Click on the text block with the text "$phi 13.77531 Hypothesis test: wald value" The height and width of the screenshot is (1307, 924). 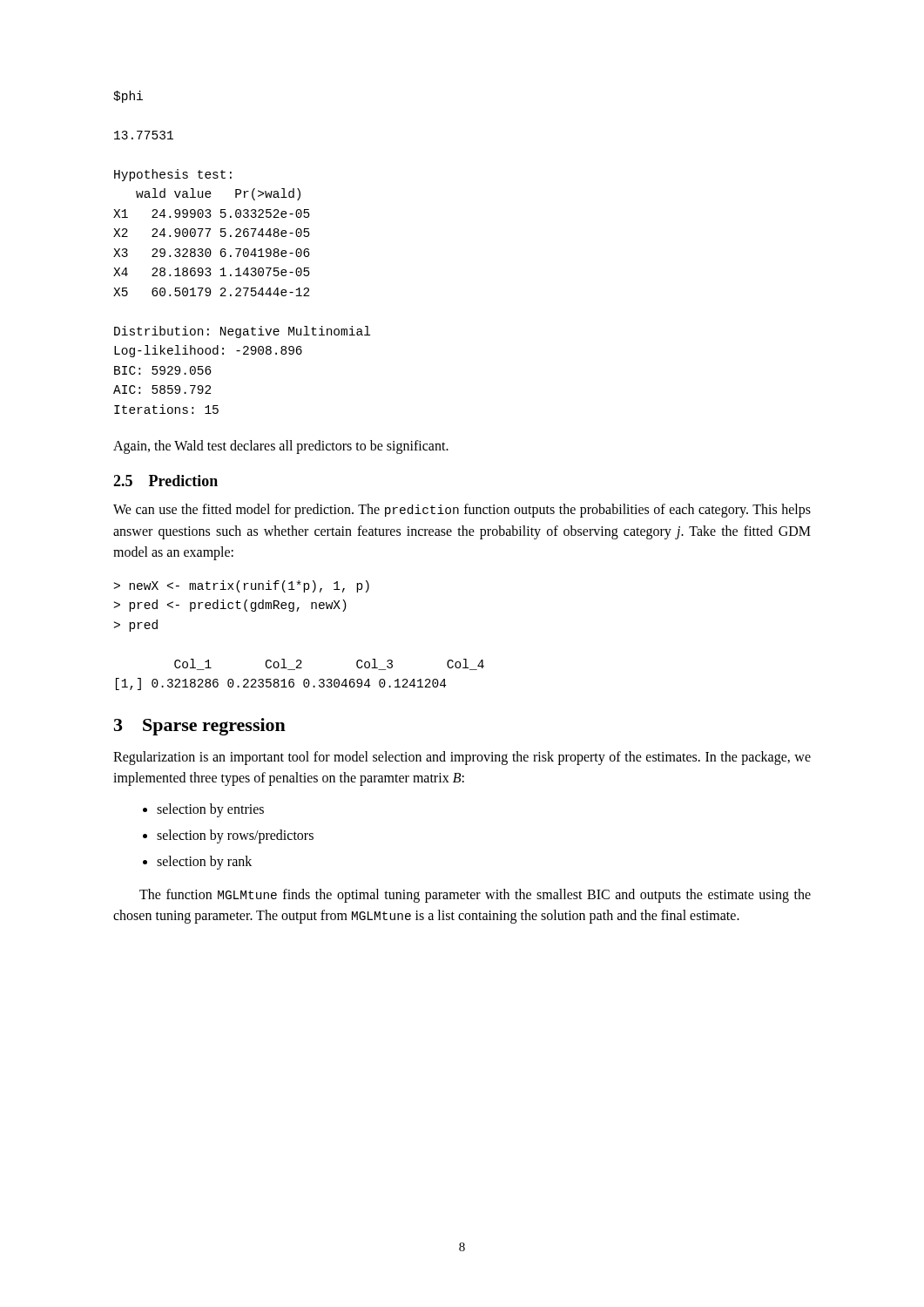coord(128,97)
